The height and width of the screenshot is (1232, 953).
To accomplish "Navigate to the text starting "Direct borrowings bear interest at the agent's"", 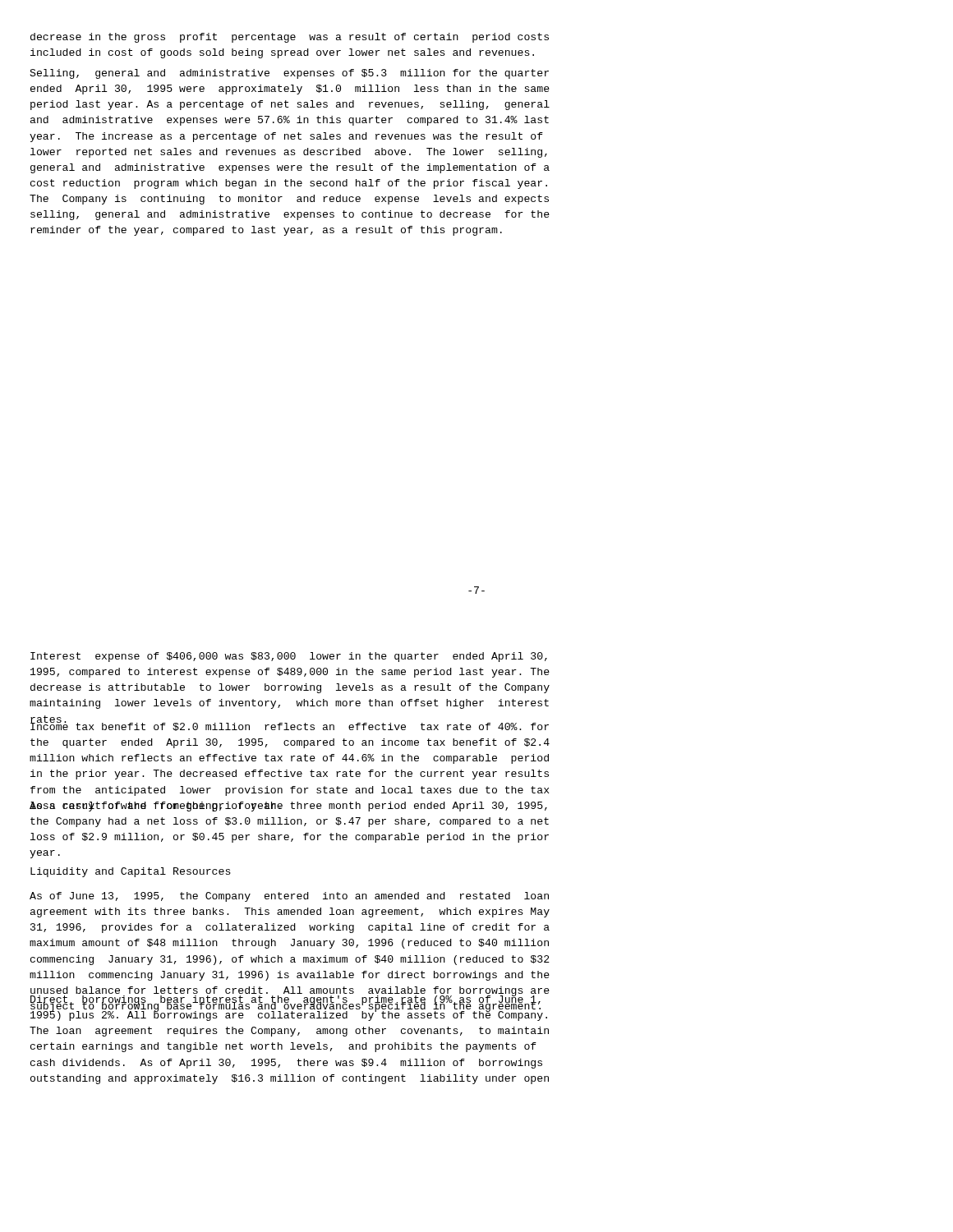I will coord(290,1039).
